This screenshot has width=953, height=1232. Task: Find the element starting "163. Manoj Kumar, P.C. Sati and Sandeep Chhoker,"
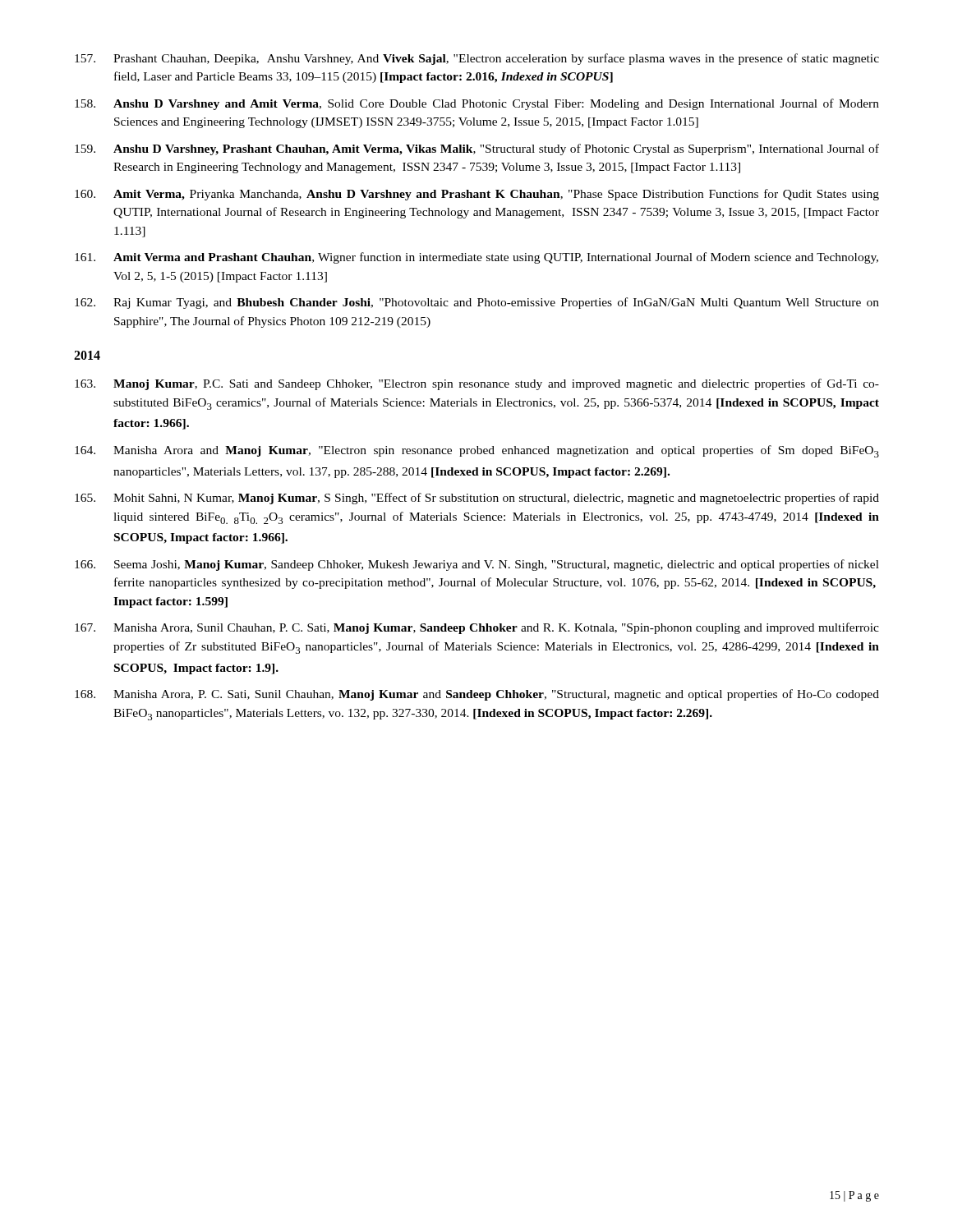476,404
